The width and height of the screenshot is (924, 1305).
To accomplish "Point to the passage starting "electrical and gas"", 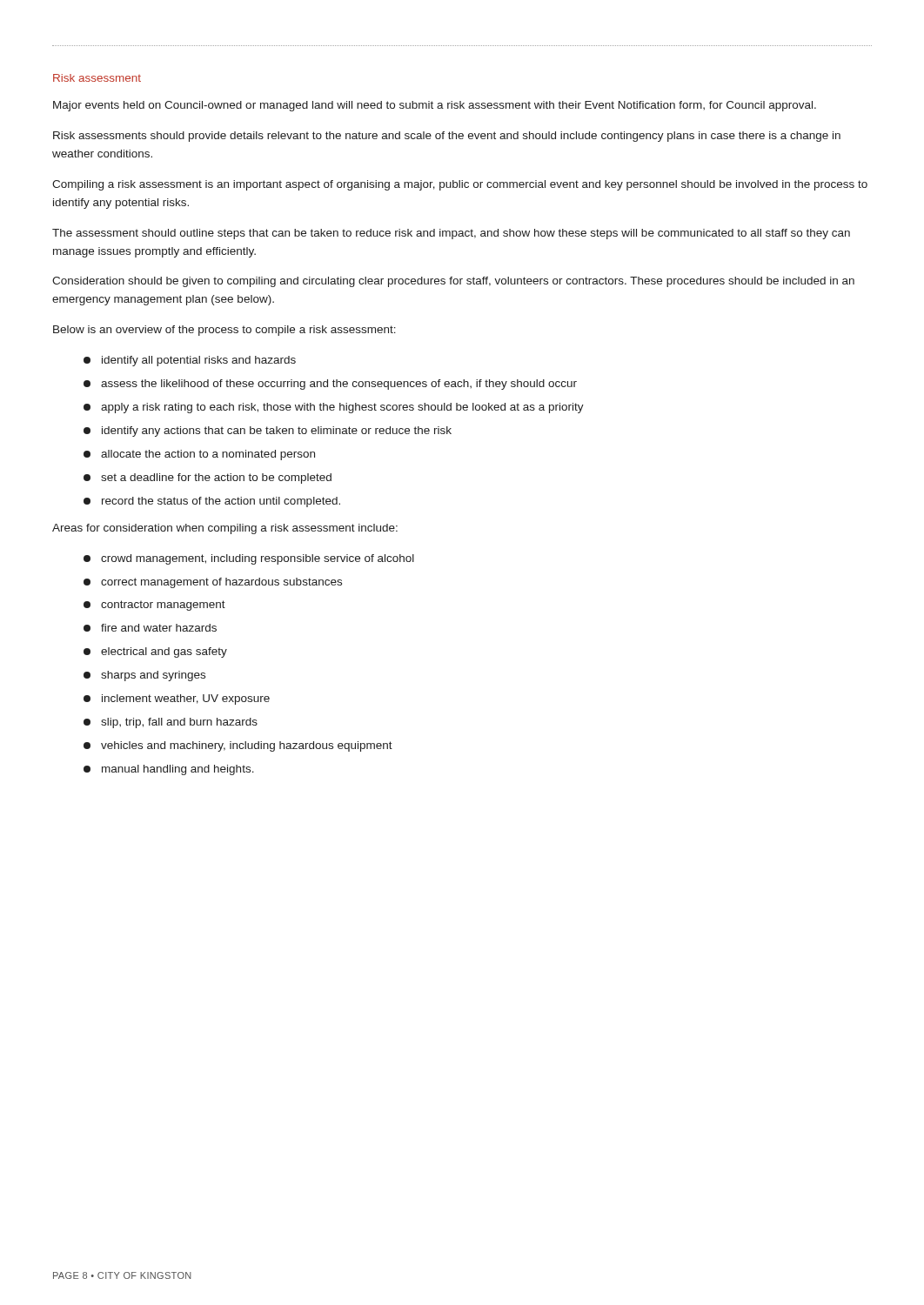I will pyautogui.click(x=155, y=652).
